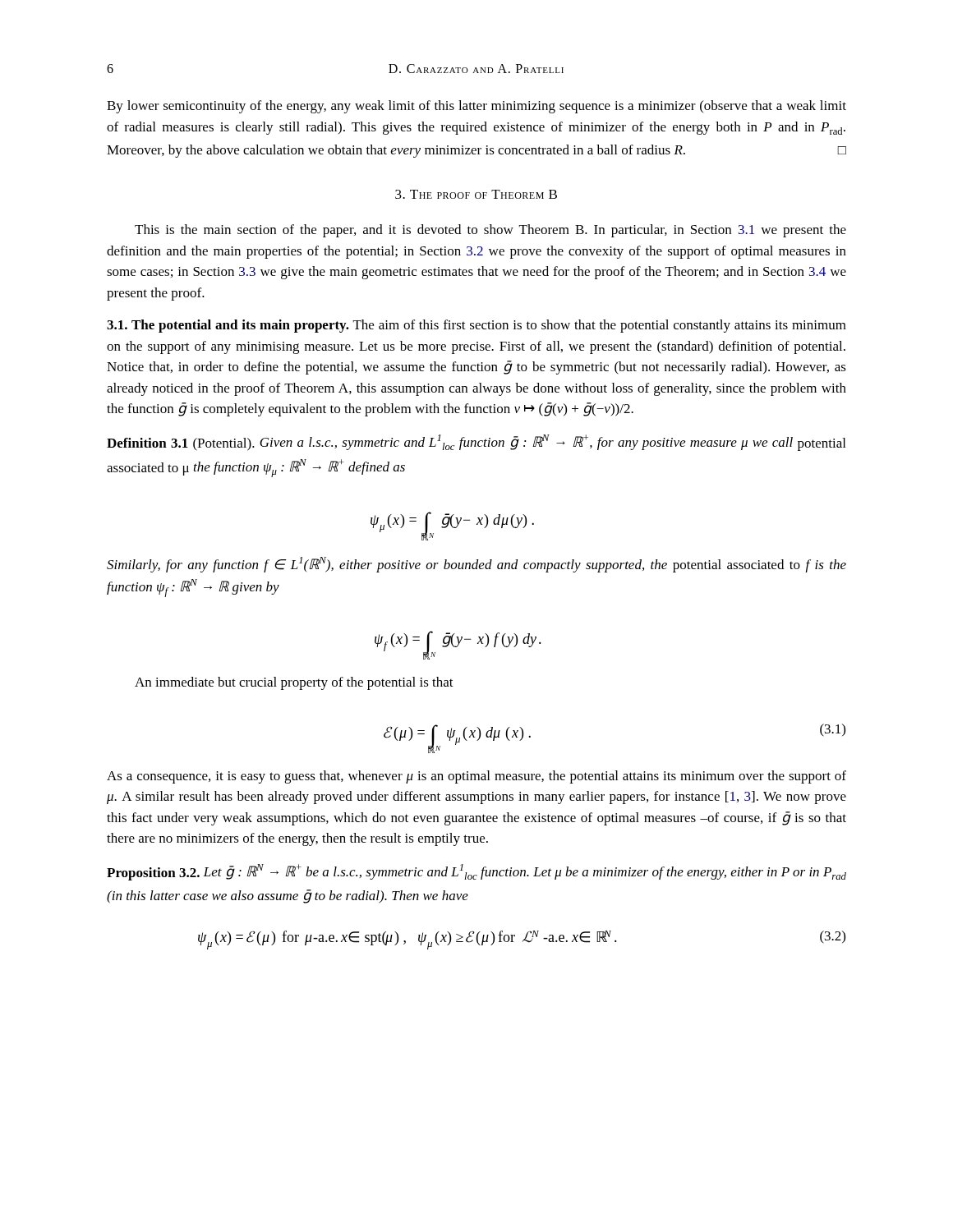Viewport: 953px width, 1232px height.
Task: Select the section header that says "3. The proof of Theorem"
Action: click(476, 194)
